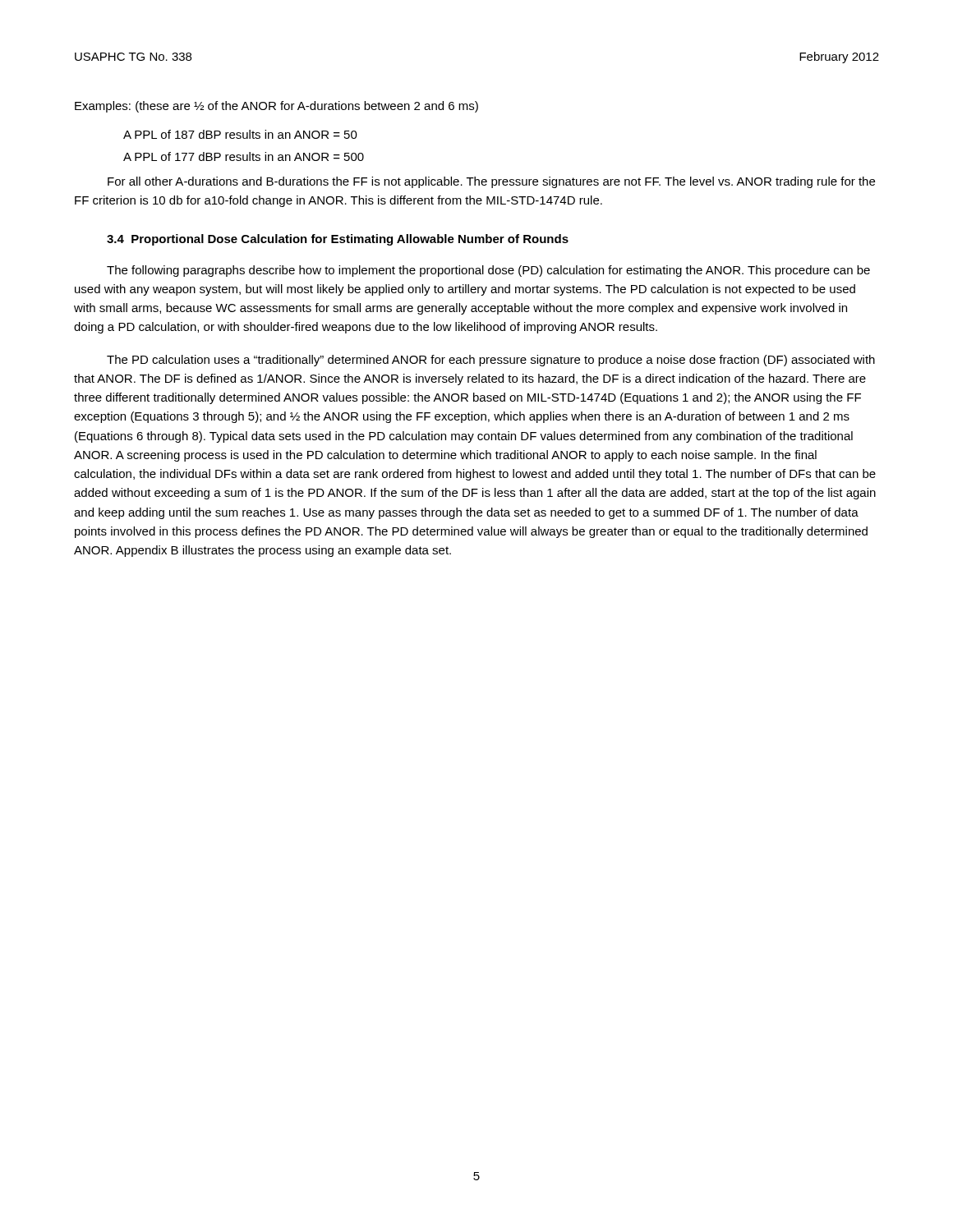This screenshot has height=1232, width=953.
Task: Locate the text block containing "For all other"
Action: [x=475, y=191]
